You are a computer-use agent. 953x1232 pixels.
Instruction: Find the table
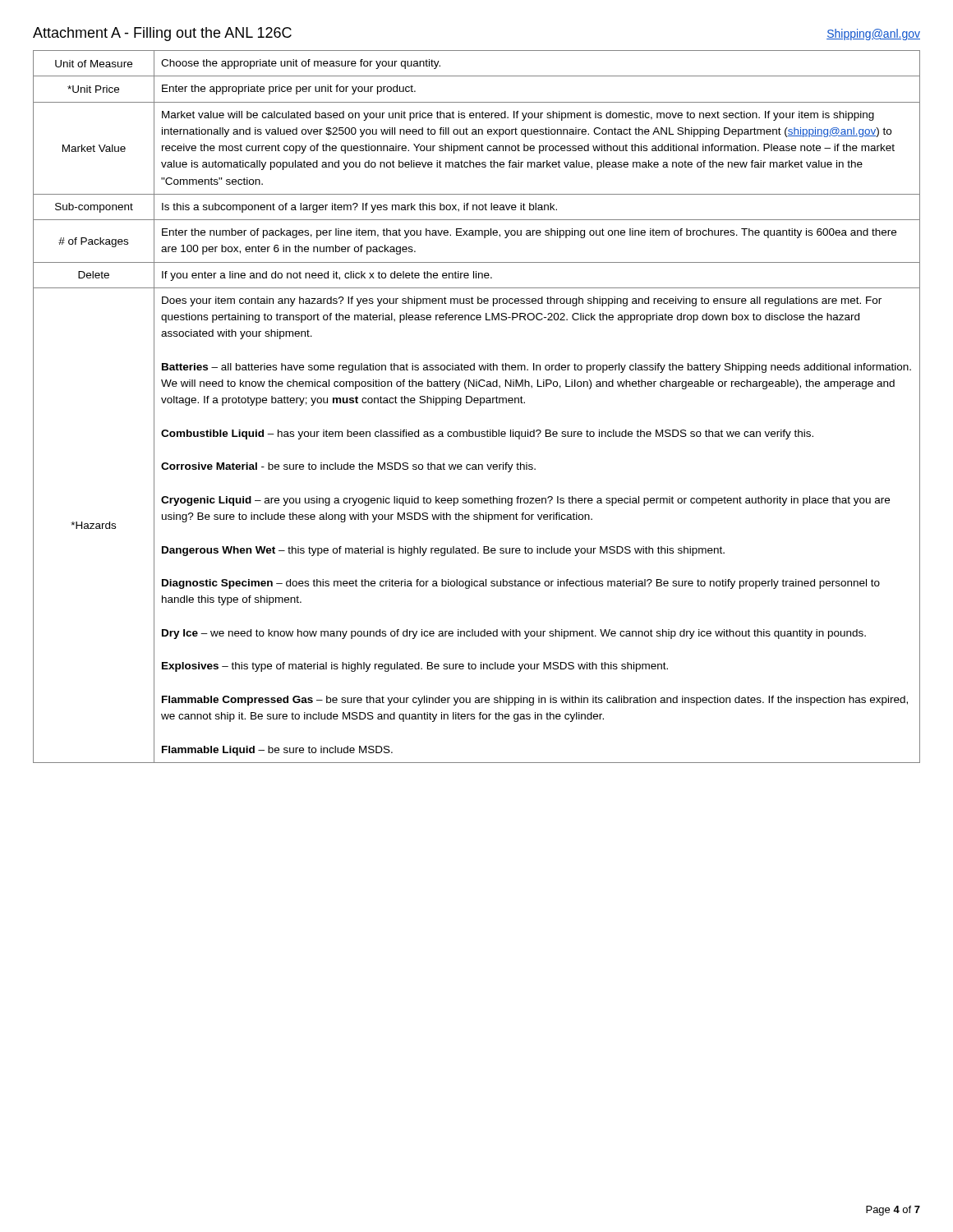click(476, 406)
